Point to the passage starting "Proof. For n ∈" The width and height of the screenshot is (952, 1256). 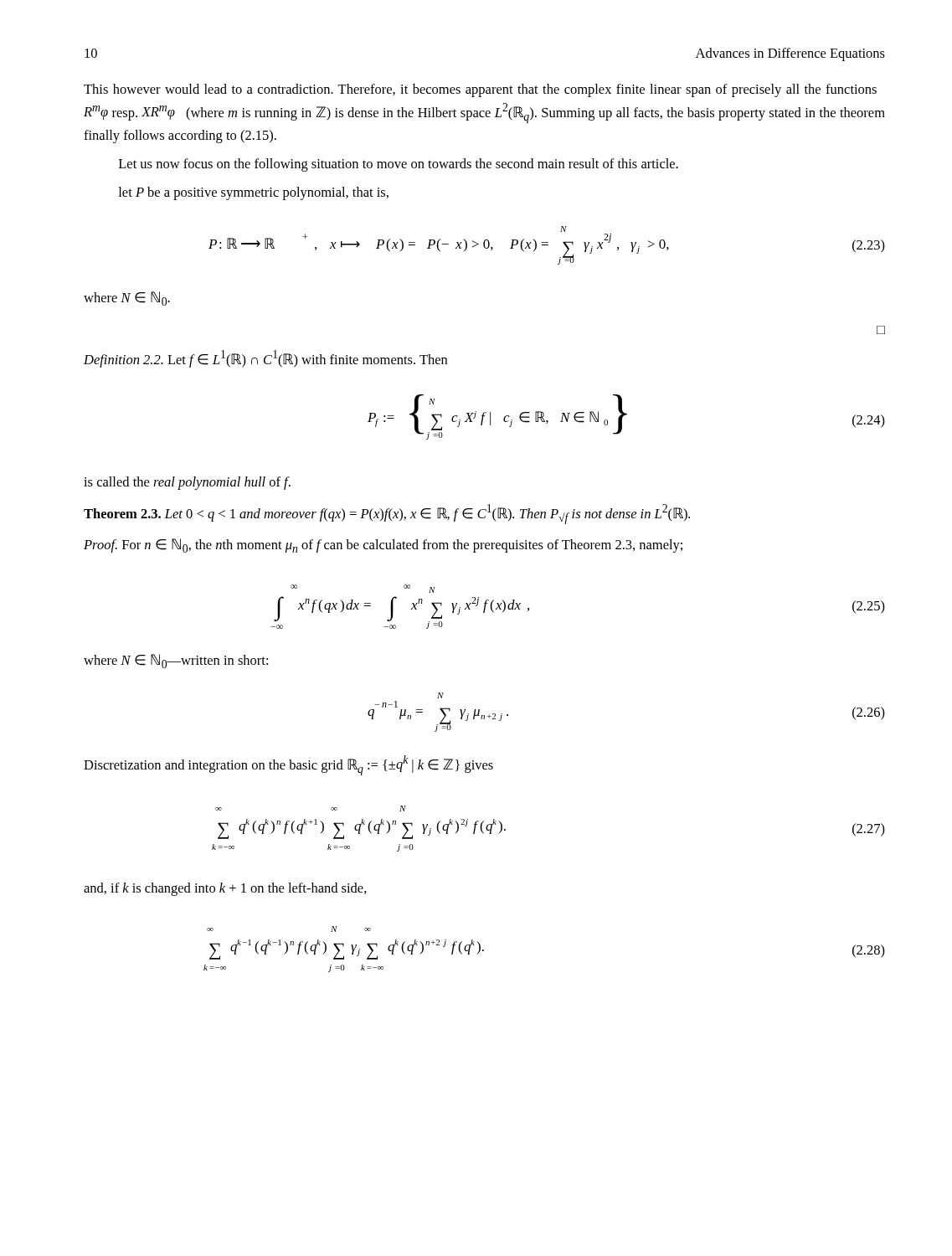point(484,546)
